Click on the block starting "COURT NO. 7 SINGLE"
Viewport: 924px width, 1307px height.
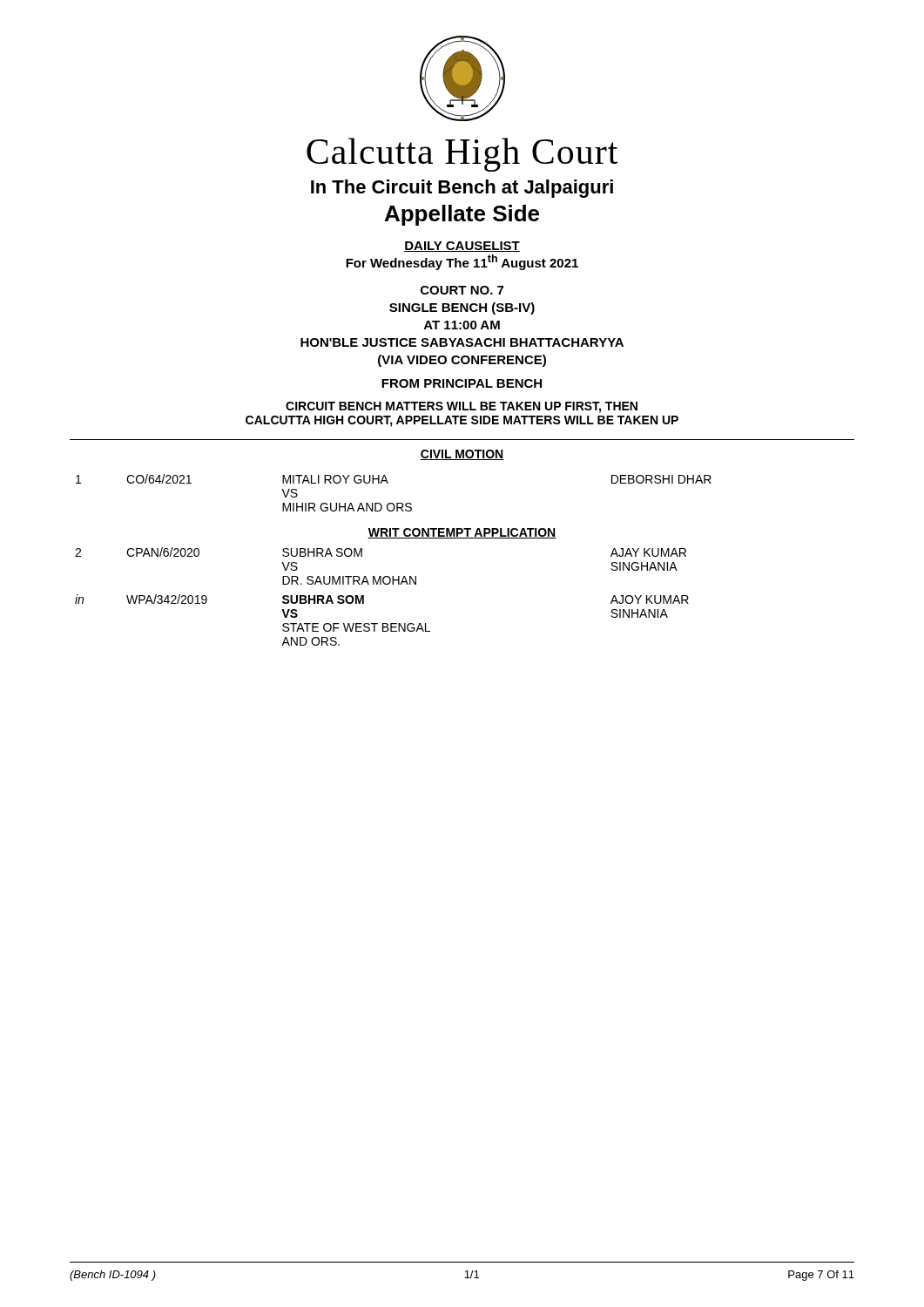pos(462,325)
